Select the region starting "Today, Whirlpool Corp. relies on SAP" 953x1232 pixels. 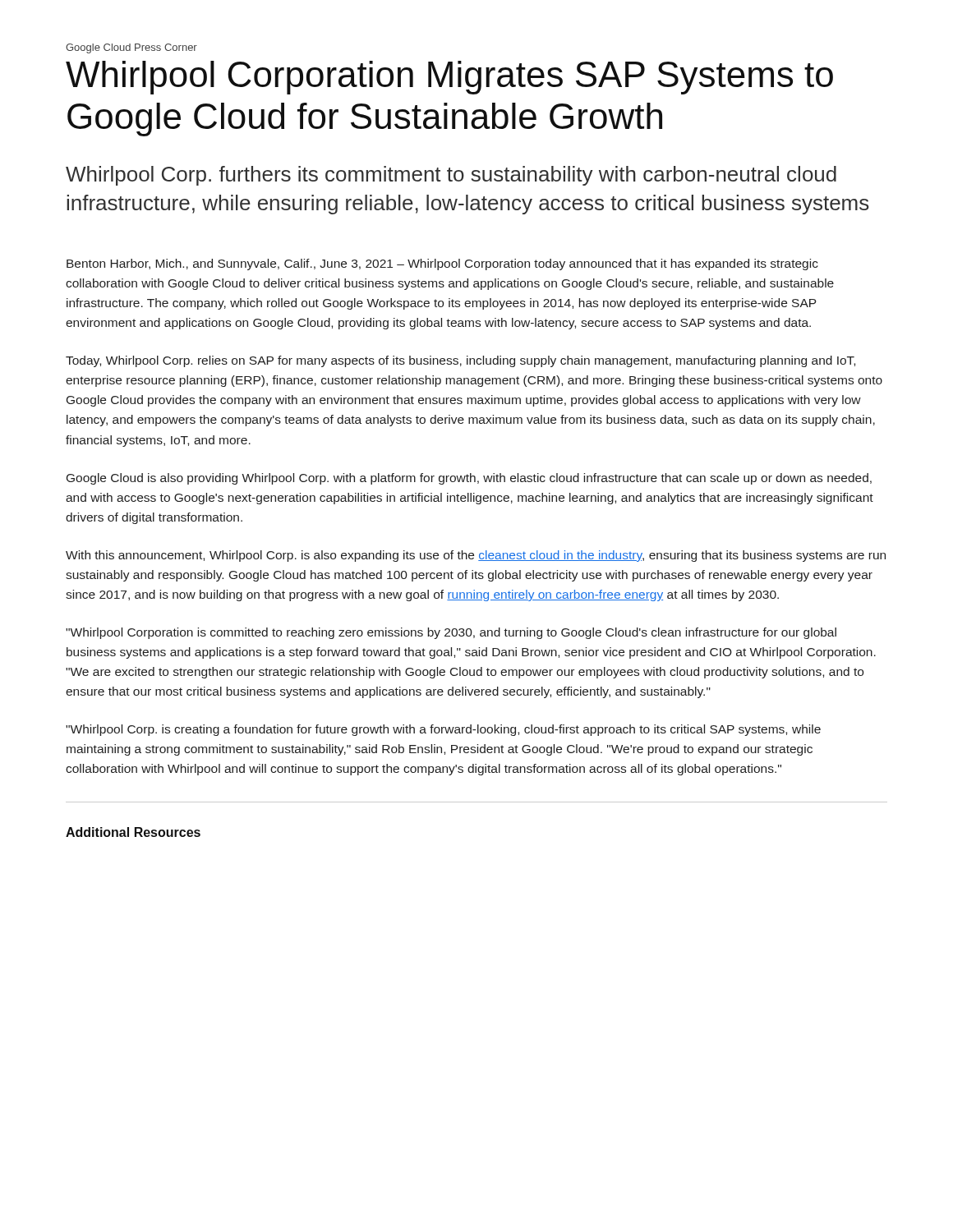[x=476, y=400]
